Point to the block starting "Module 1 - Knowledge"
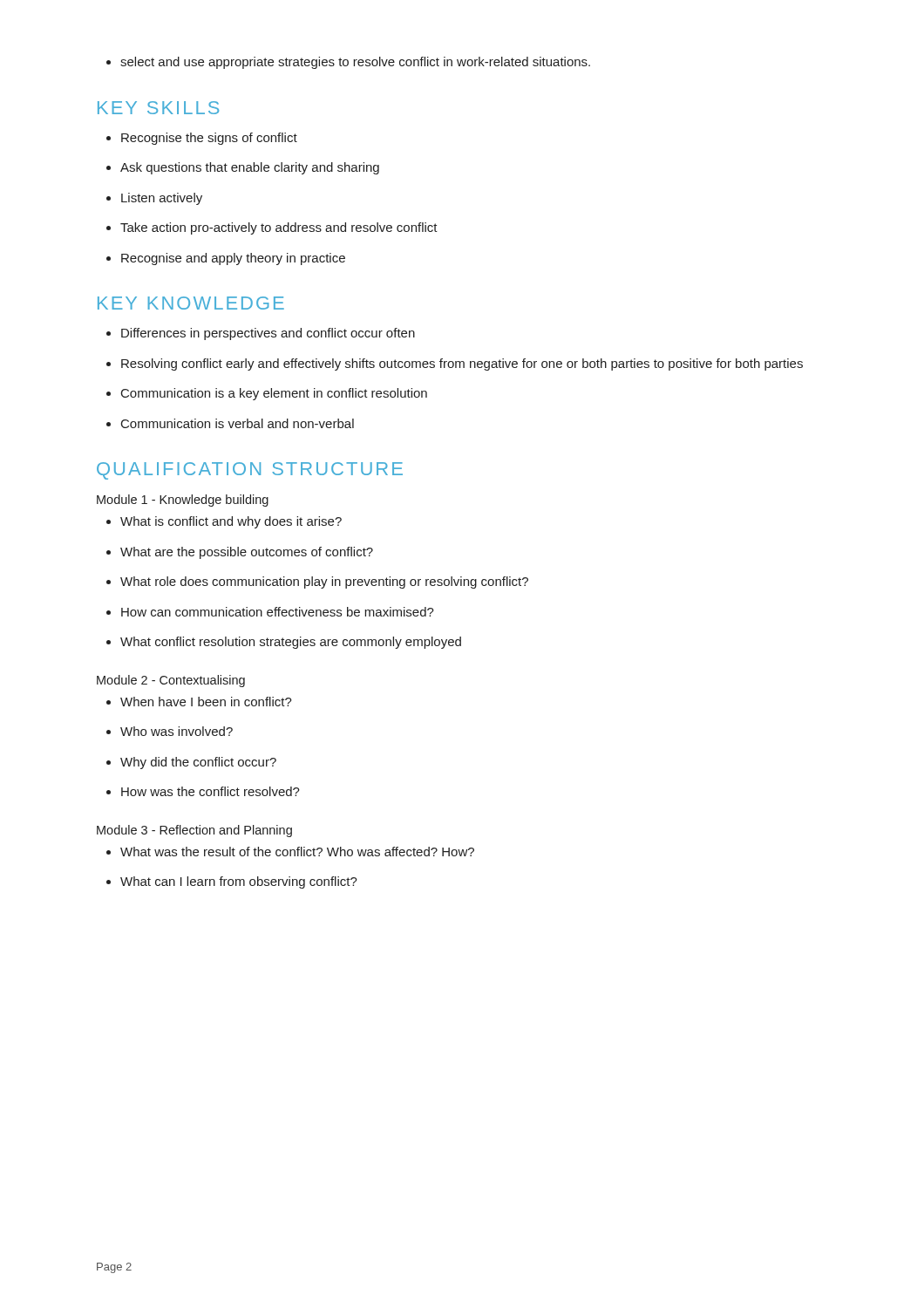The image size is (924, 1308). point(182,500)
